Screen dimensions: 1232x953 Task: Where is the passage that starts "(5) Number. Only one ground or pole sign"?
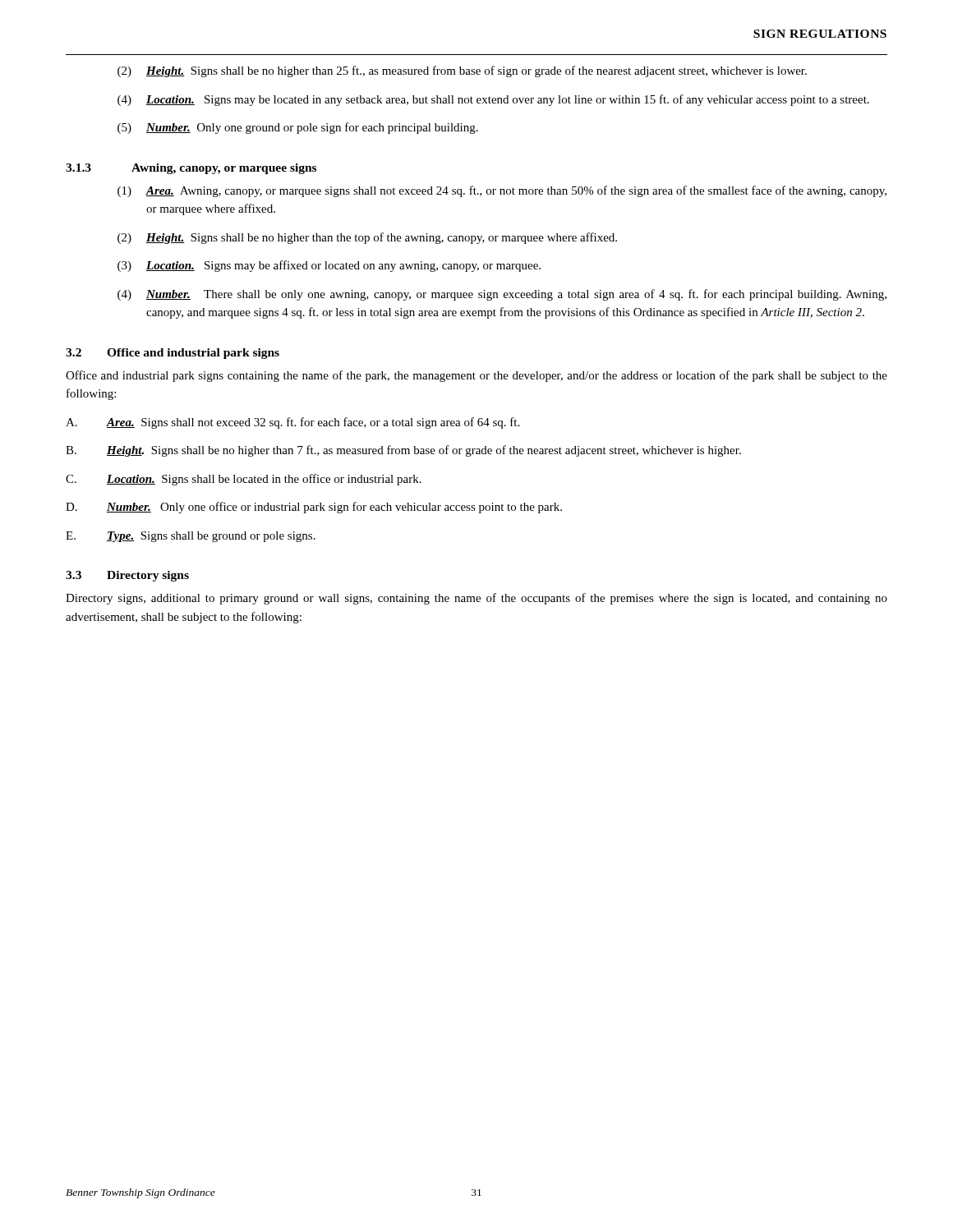point(476,128)
